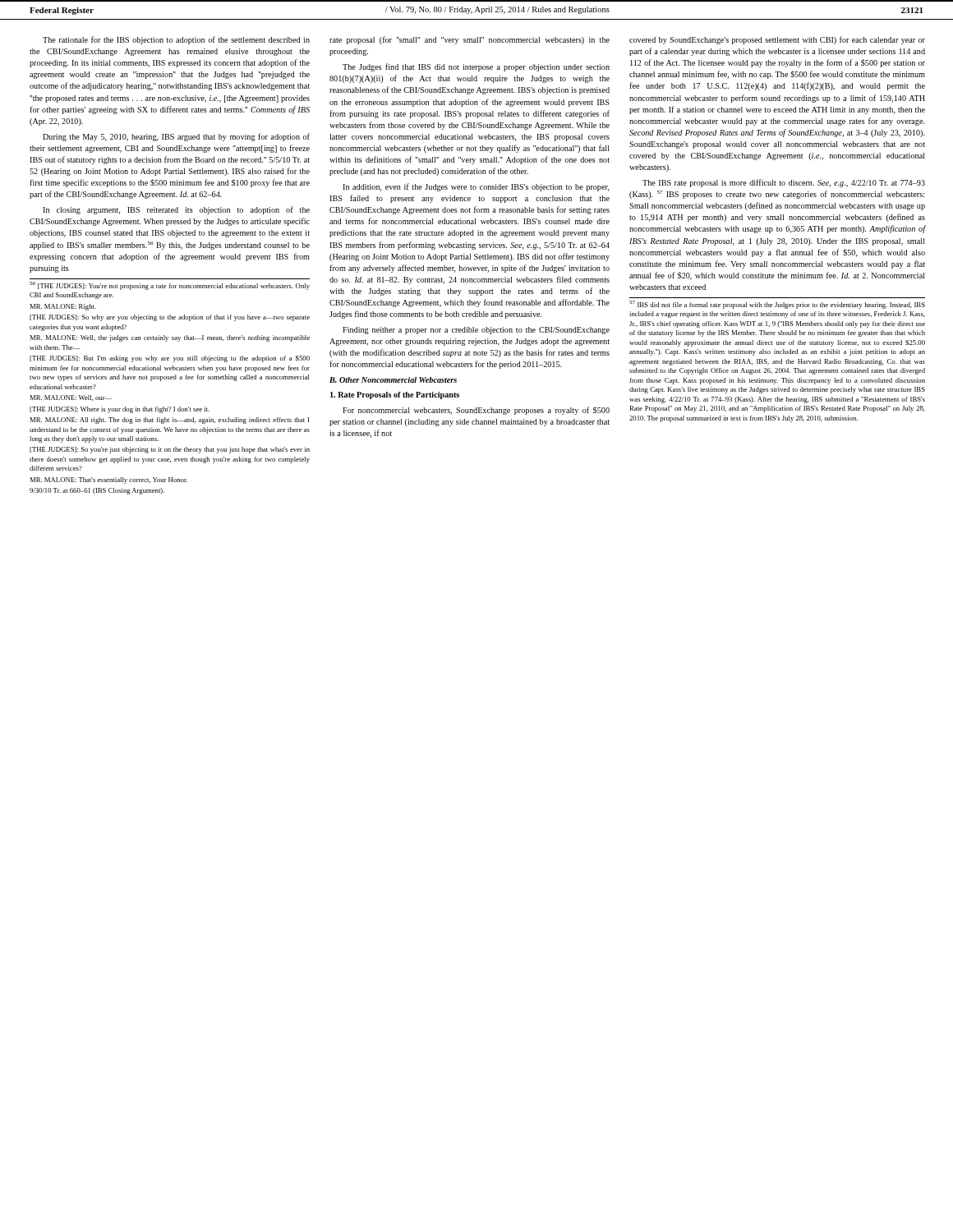
Task: Select the text block starting "B. Other Noncommercial Webcasters"
Action: pos(393,380)
